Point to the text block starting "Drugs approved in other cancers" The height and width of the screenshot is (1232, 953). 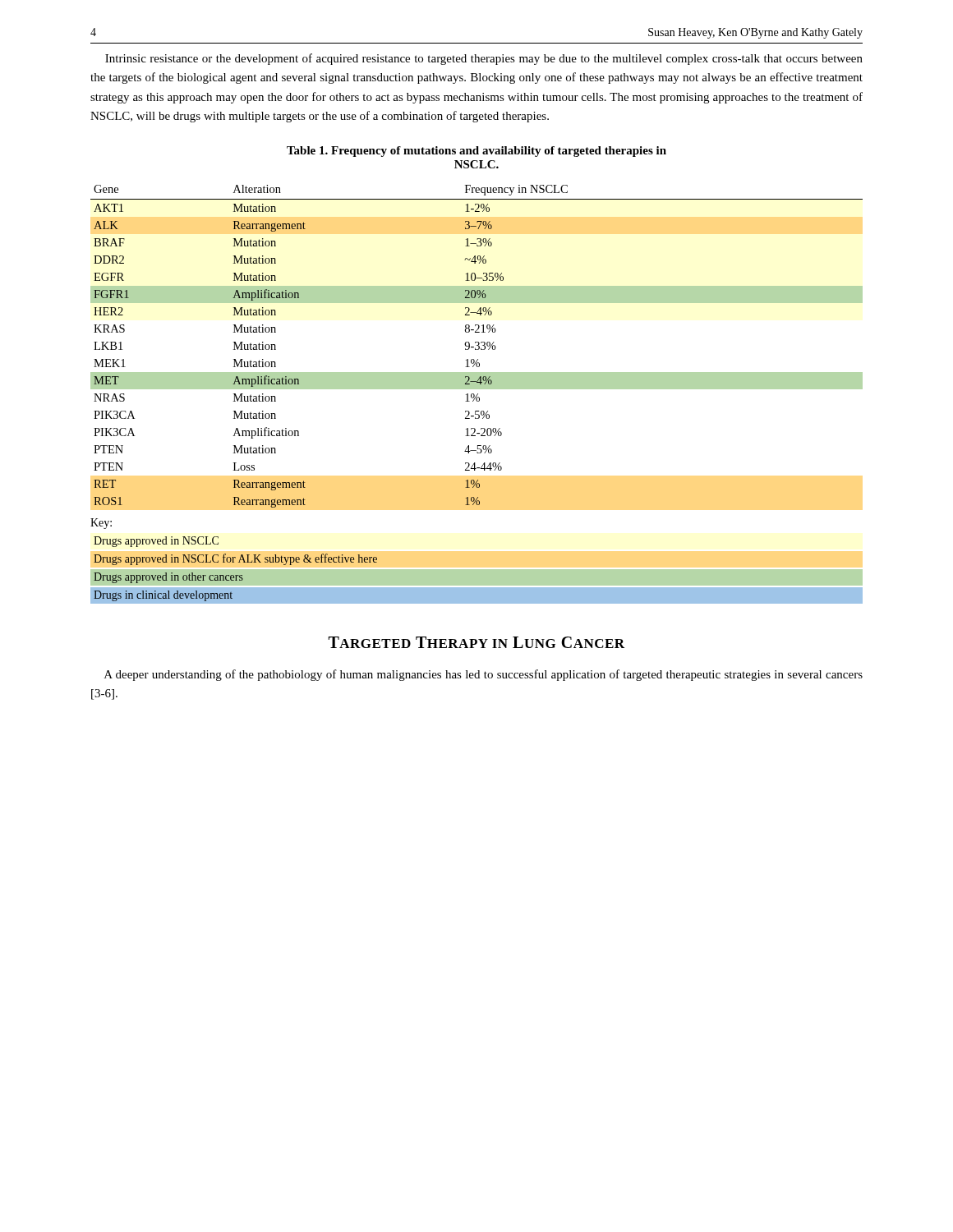(168, 577)
